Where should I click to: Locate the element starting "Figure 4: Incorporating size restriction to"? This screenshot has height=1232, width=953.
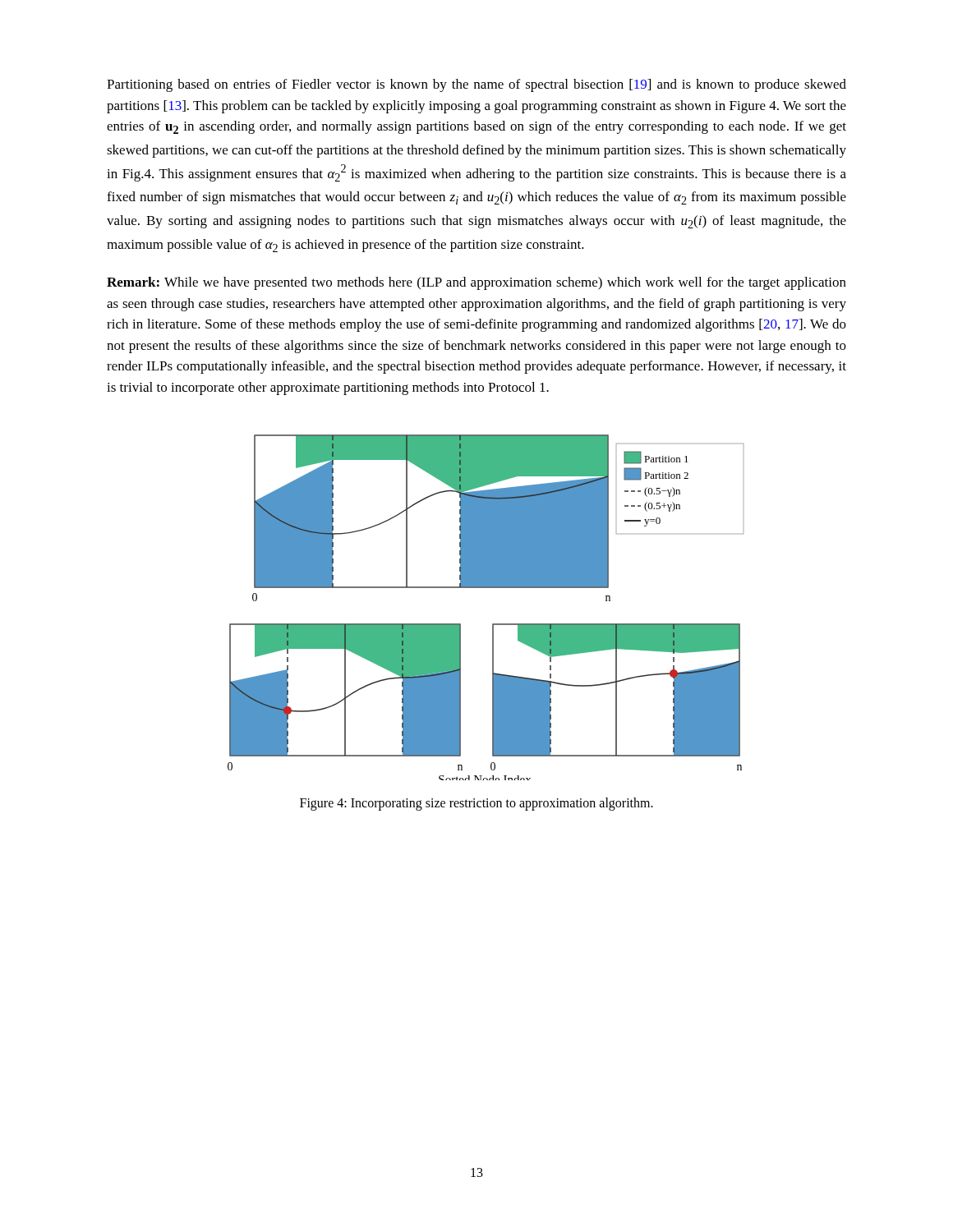(476, 803)
